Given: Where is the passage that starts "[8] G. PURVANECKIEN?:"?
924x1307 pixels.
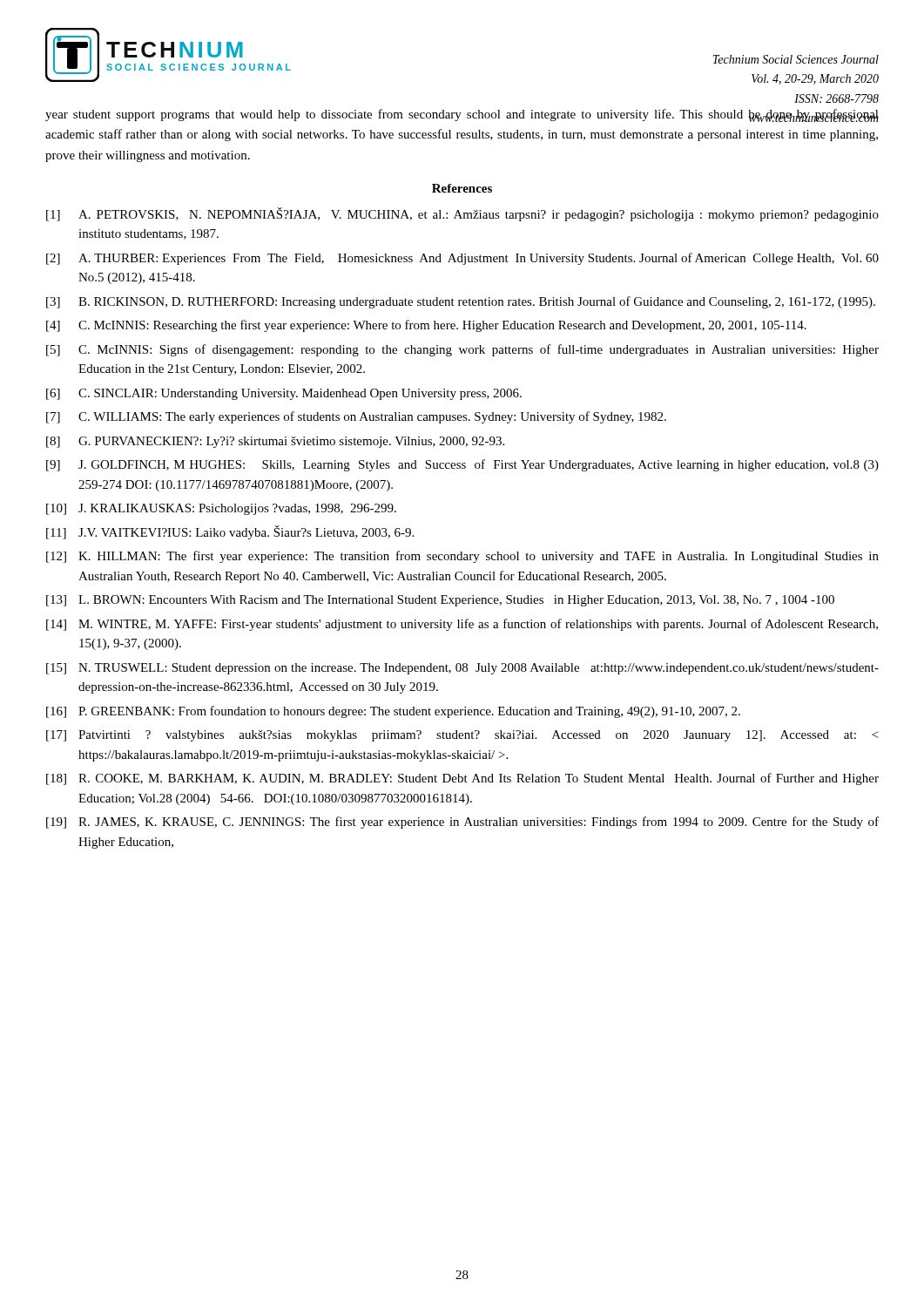Looking at the screenshot, I should (x=462, y=441).
